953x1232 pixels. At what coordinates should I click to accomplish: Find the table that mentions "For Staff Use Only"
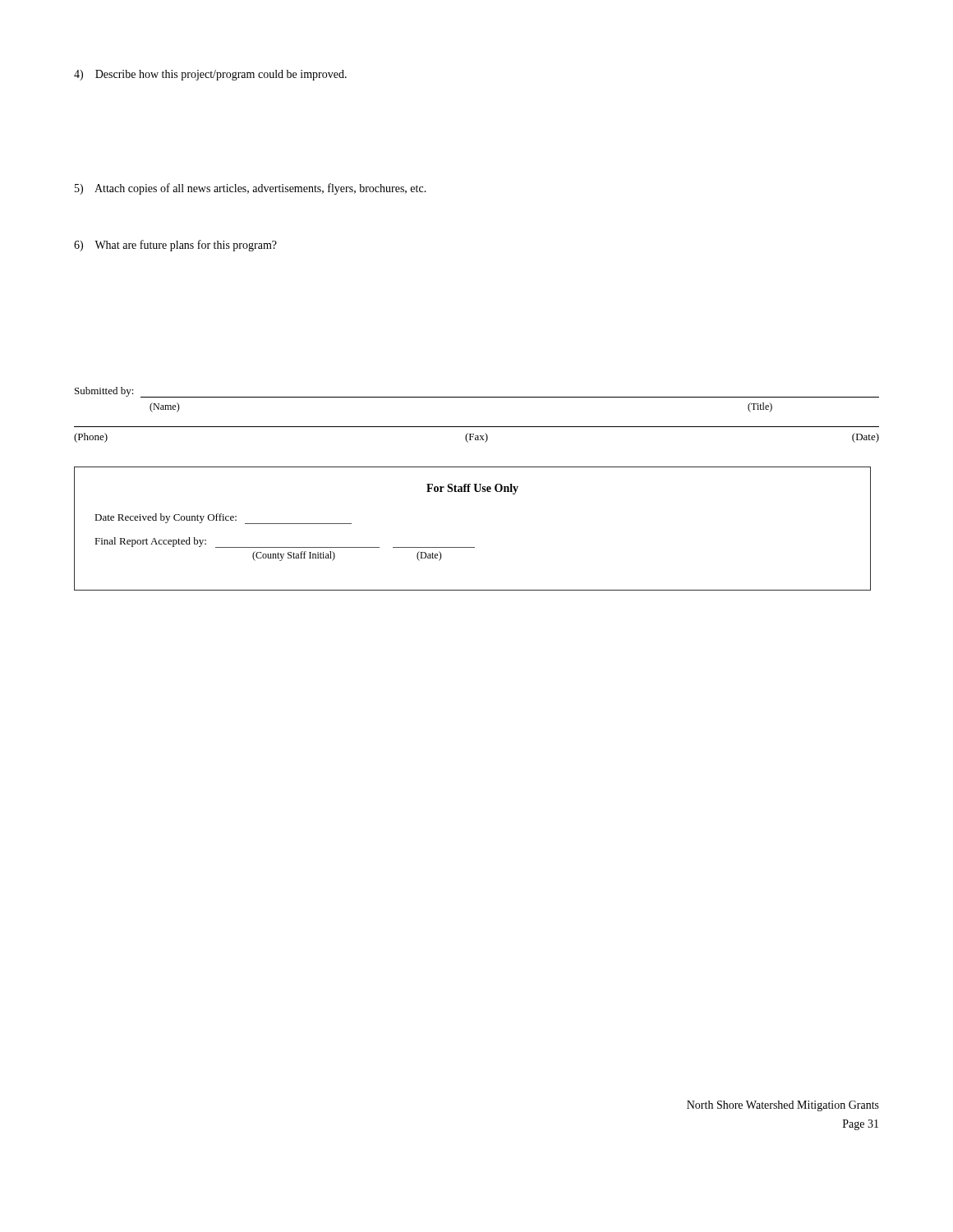pyautogui.click(x=472, y=529)
